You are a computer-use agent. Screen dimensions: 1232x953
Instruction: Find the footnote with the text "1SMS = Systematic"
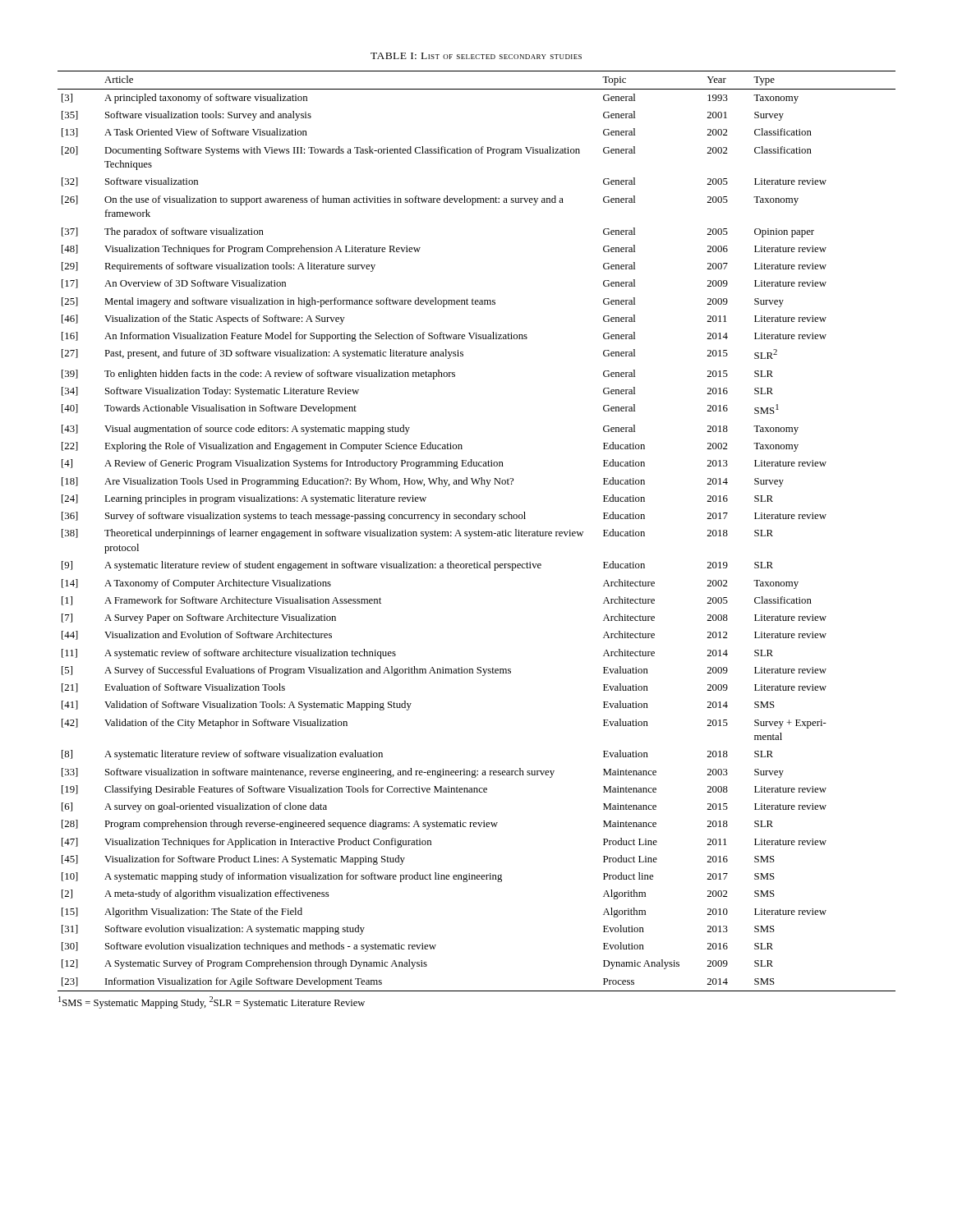point(211,1002)
